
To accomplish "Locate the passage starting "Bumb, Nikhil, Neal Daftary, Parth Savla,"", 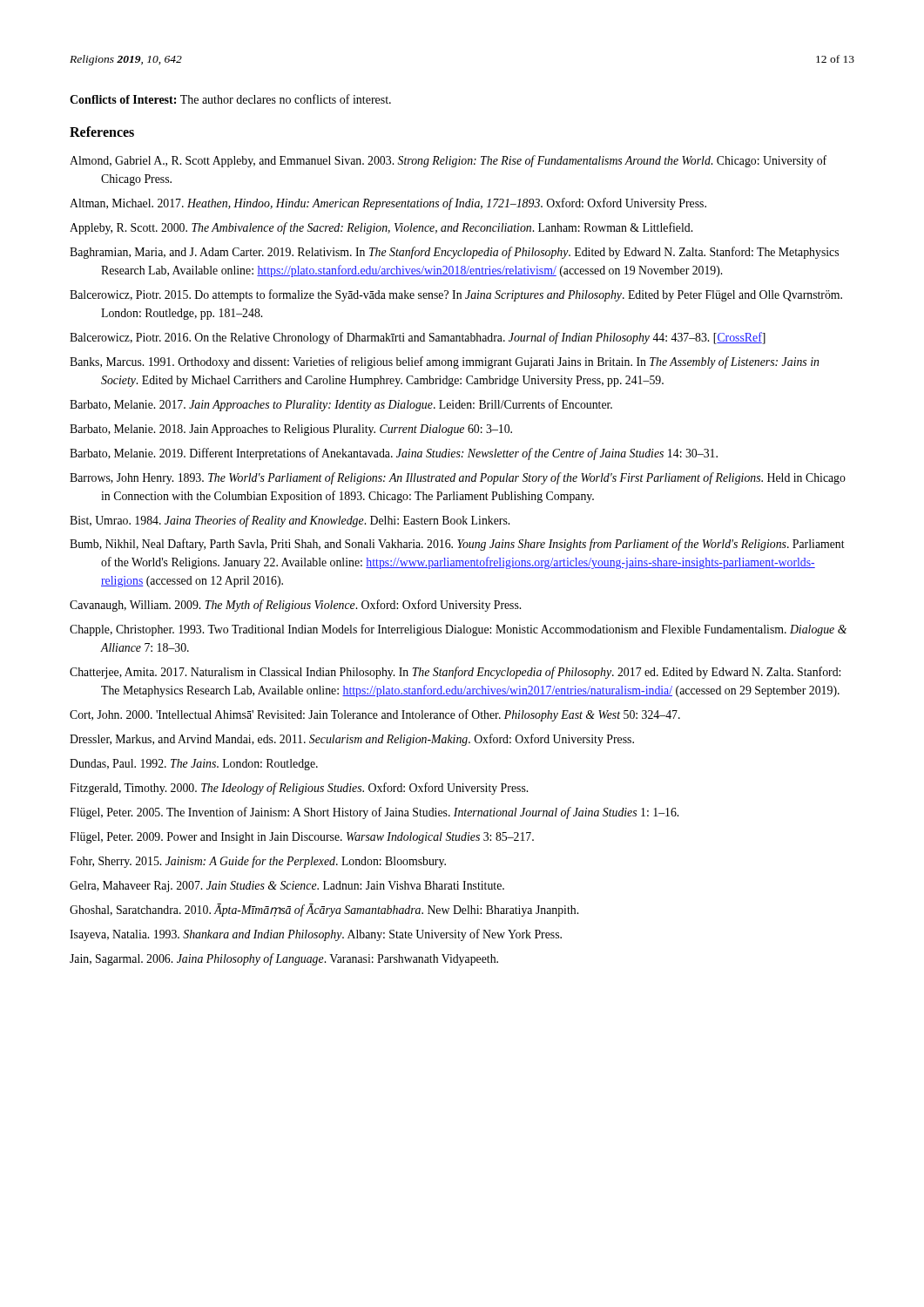I will tap(457, 563).
